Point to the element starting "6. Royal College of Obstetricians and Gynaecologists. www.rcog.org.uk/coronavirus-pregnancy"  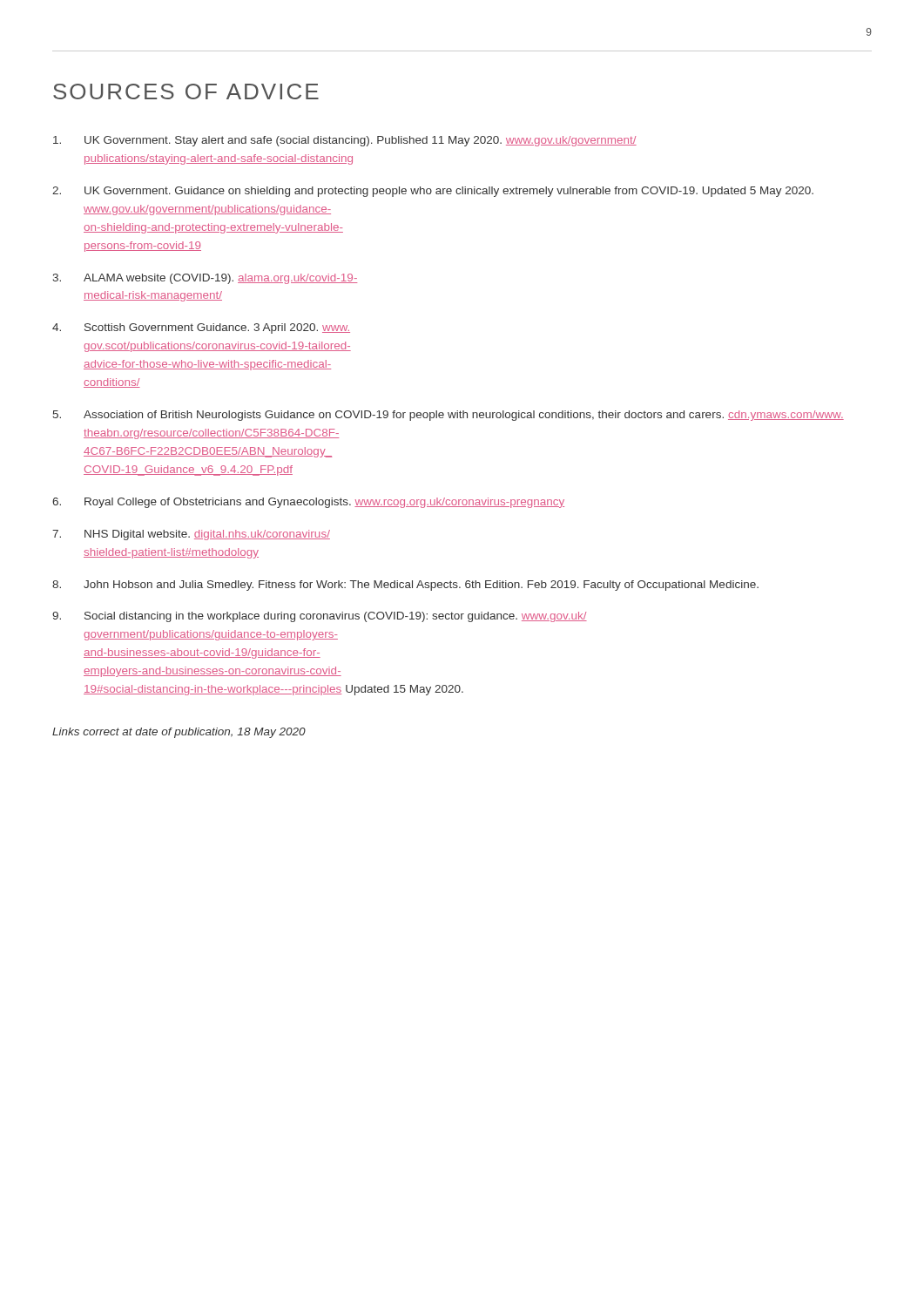tap(462, 502)
